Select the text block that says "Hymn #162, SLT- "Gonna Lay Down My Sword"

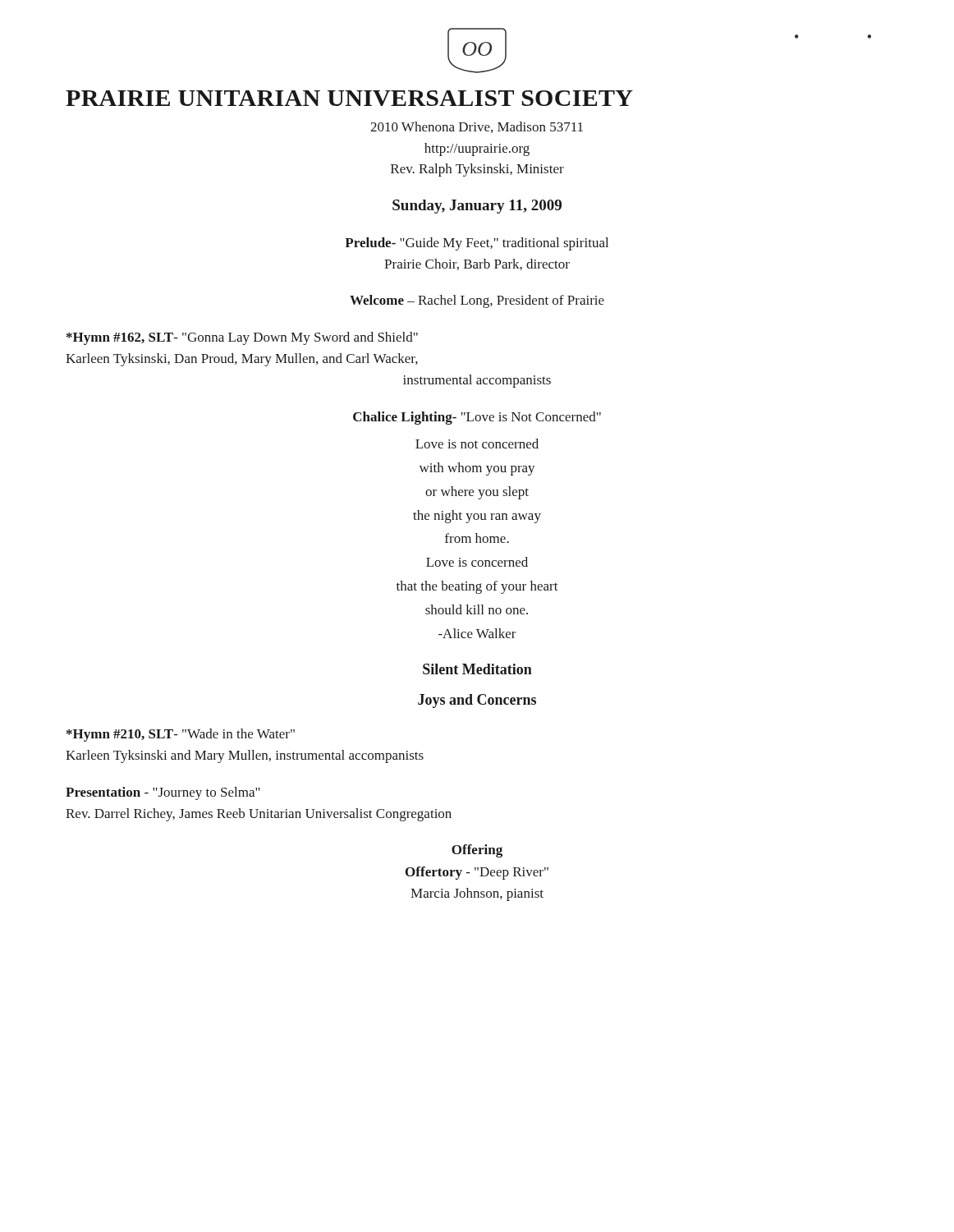pos(242,338)
